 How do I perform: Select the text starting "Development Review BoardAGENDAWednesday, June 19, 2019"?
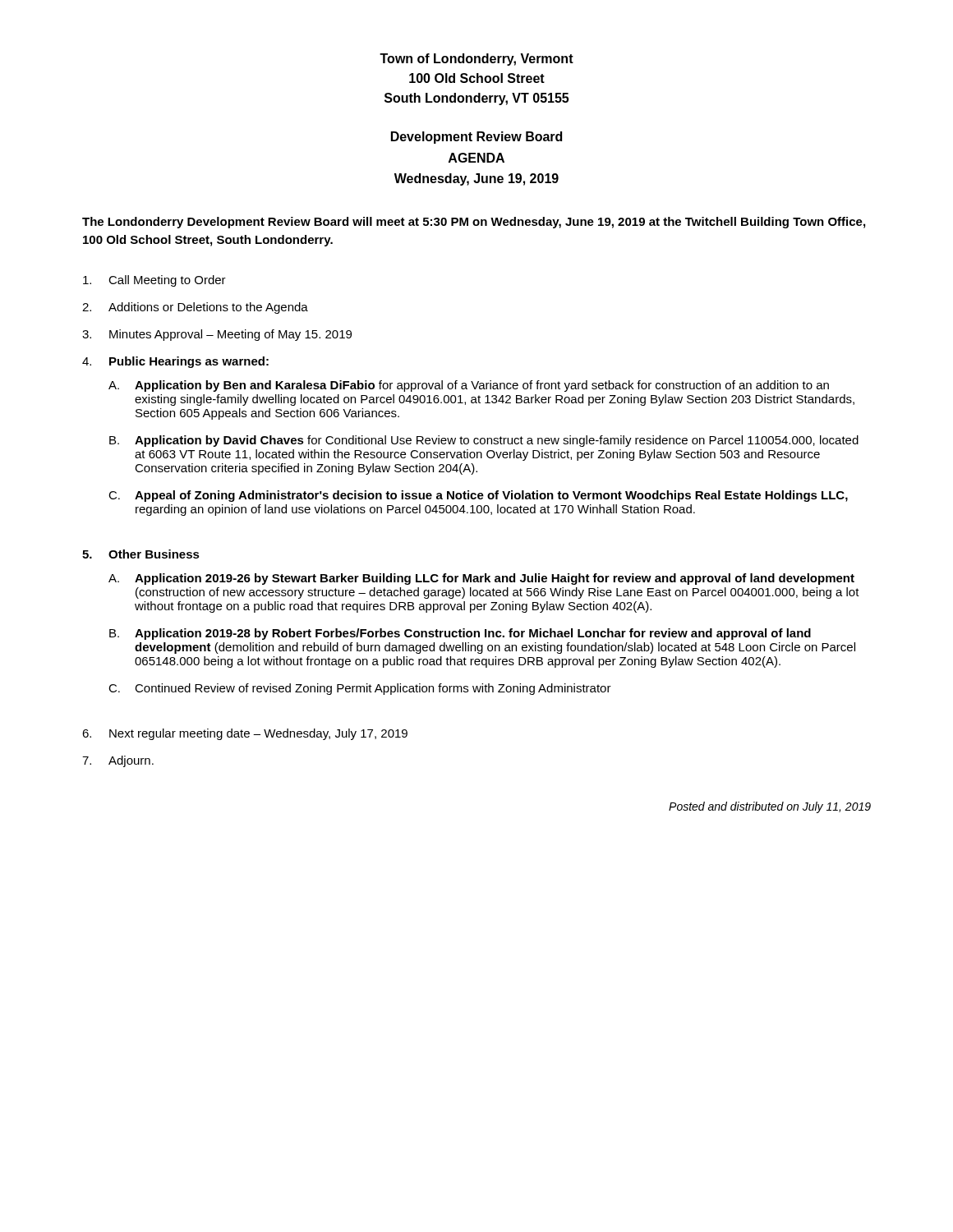[476, 158]
